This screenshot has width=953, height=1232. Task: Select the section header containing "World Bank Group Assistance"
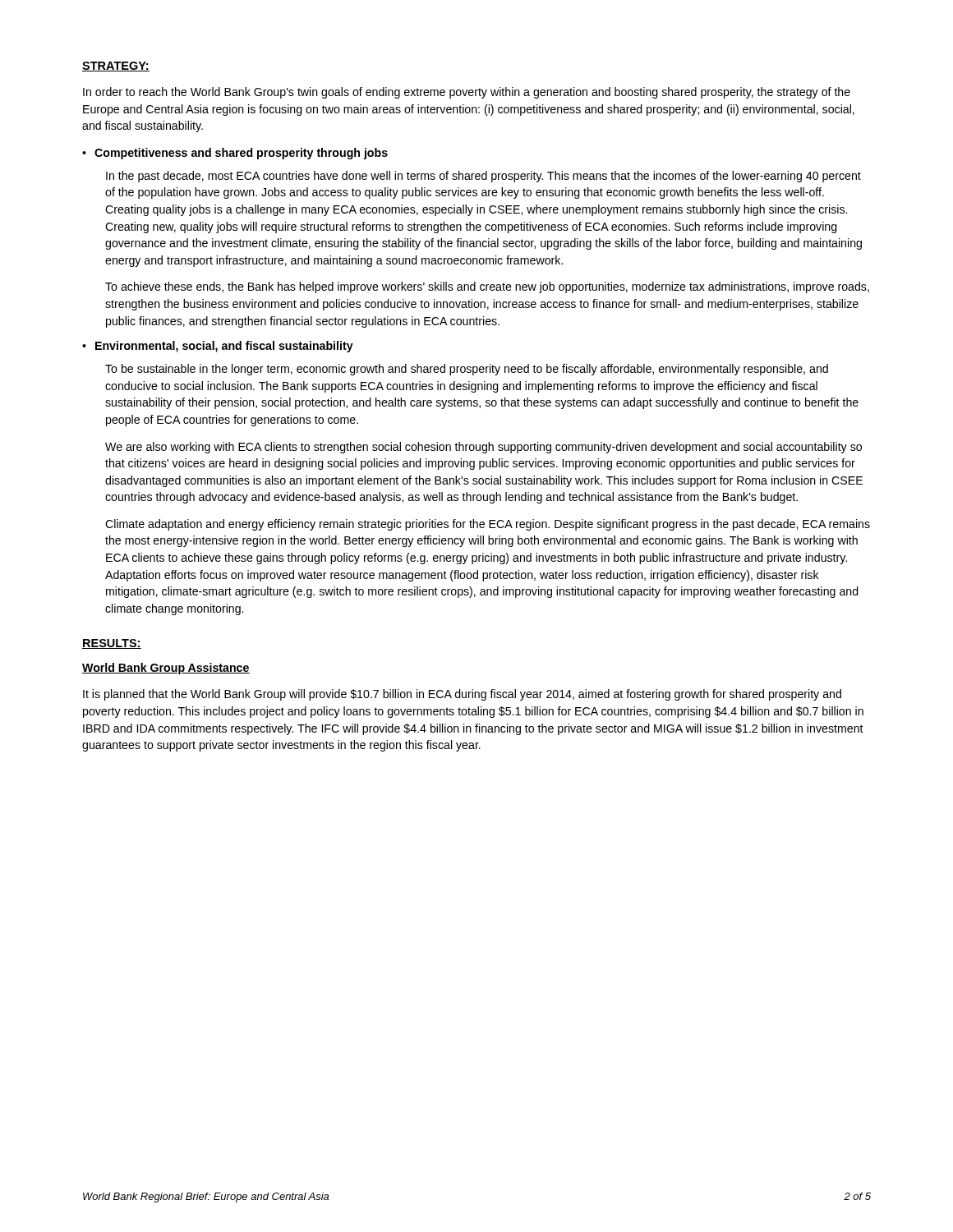[x=166, y=668]
